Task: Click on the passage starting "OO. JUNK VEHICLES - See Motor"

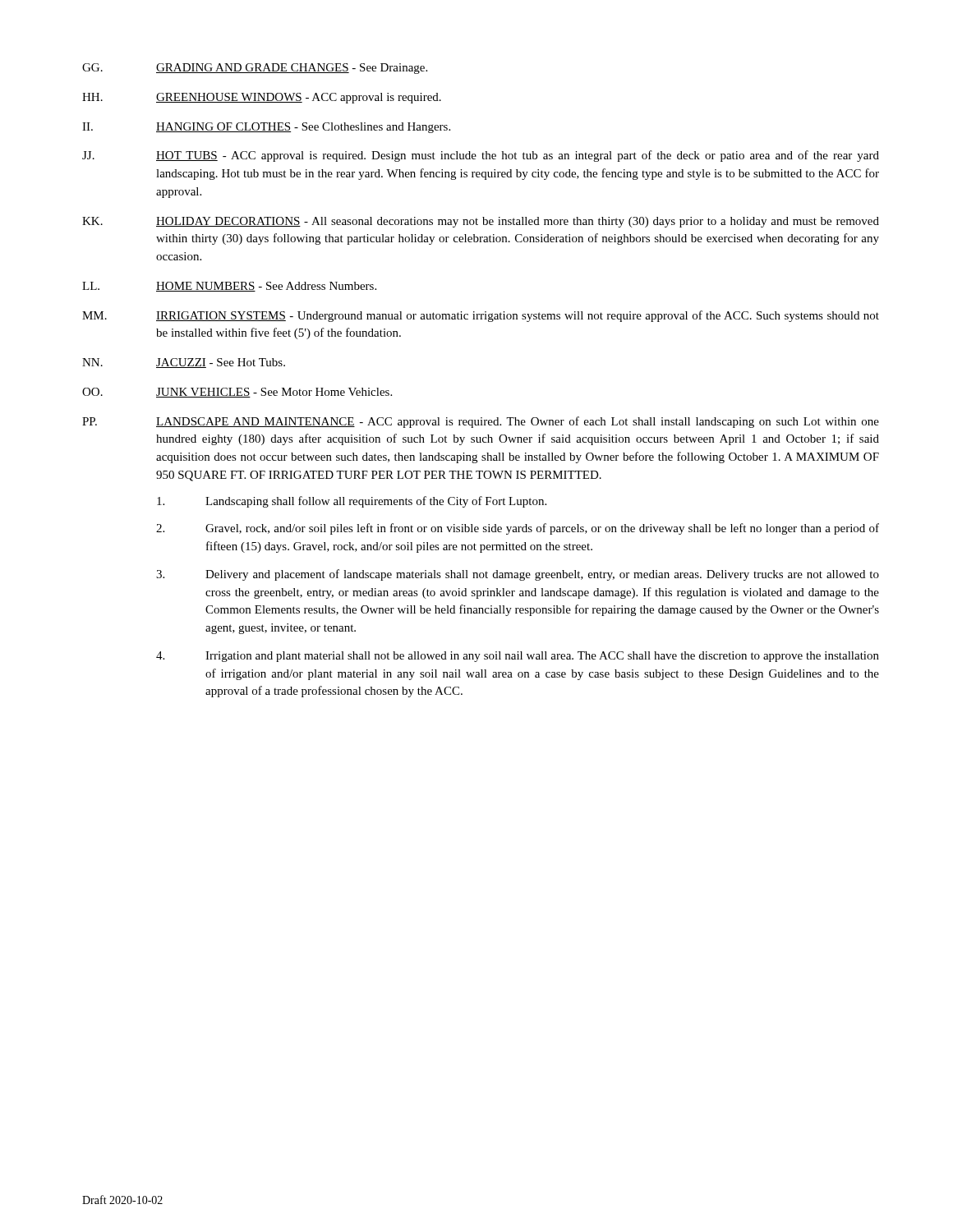Action: pos(237,393)
